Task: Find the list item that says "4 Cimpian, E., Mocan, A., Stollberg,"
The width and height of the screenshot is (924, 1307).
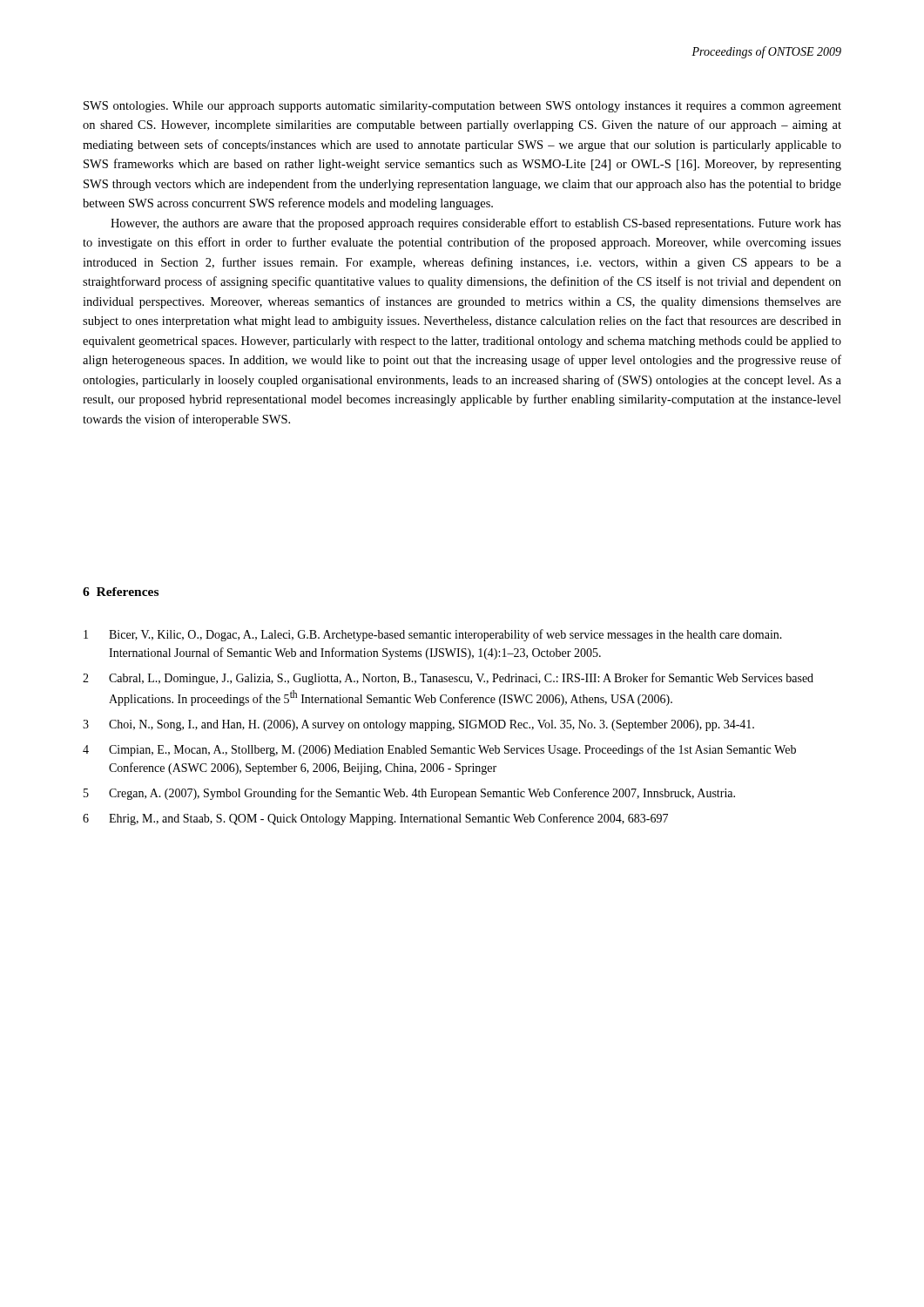Action: click(462, 759)
